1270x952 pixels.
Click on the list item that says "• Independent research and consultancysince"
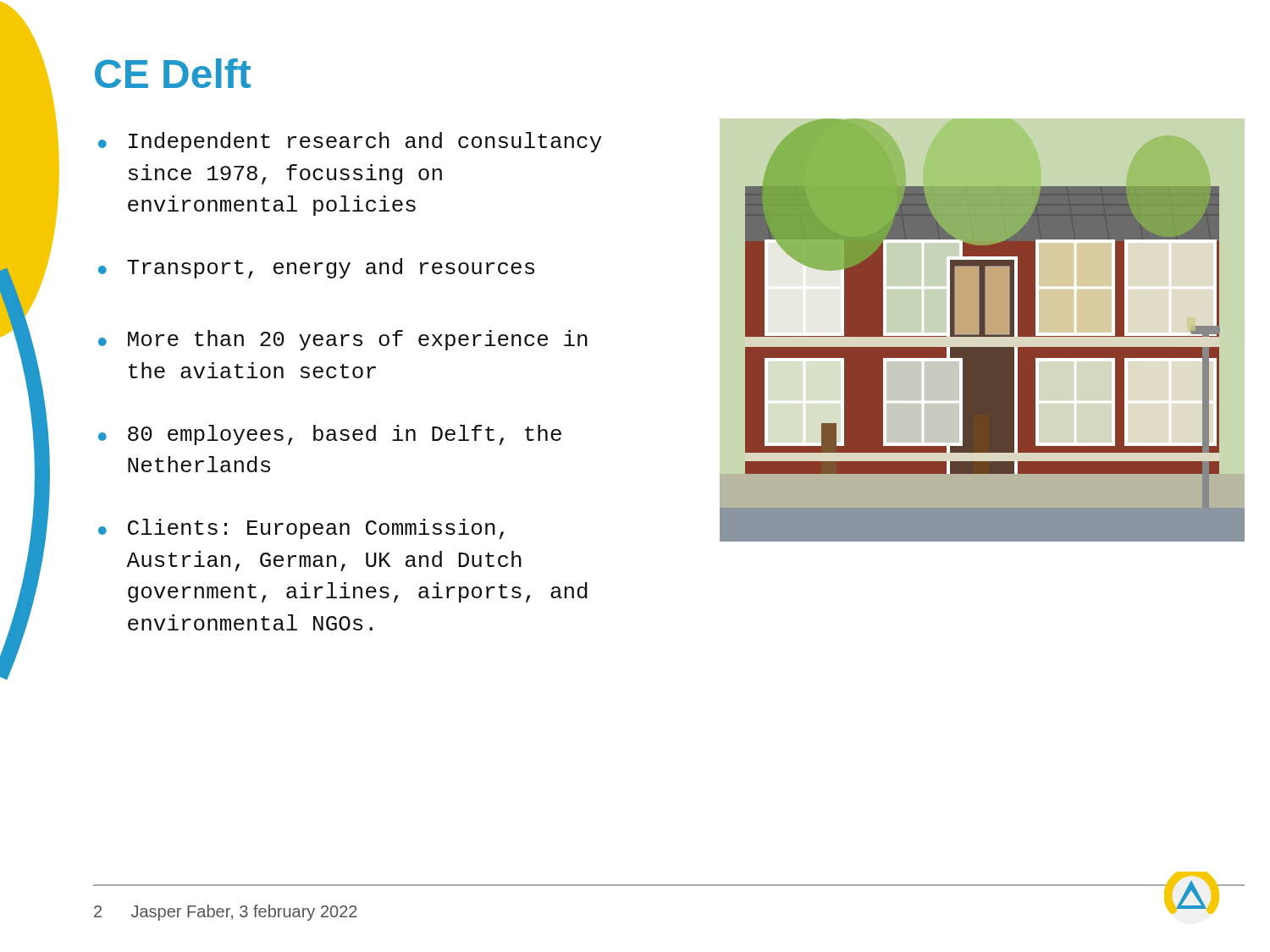(x=348, y=175)
